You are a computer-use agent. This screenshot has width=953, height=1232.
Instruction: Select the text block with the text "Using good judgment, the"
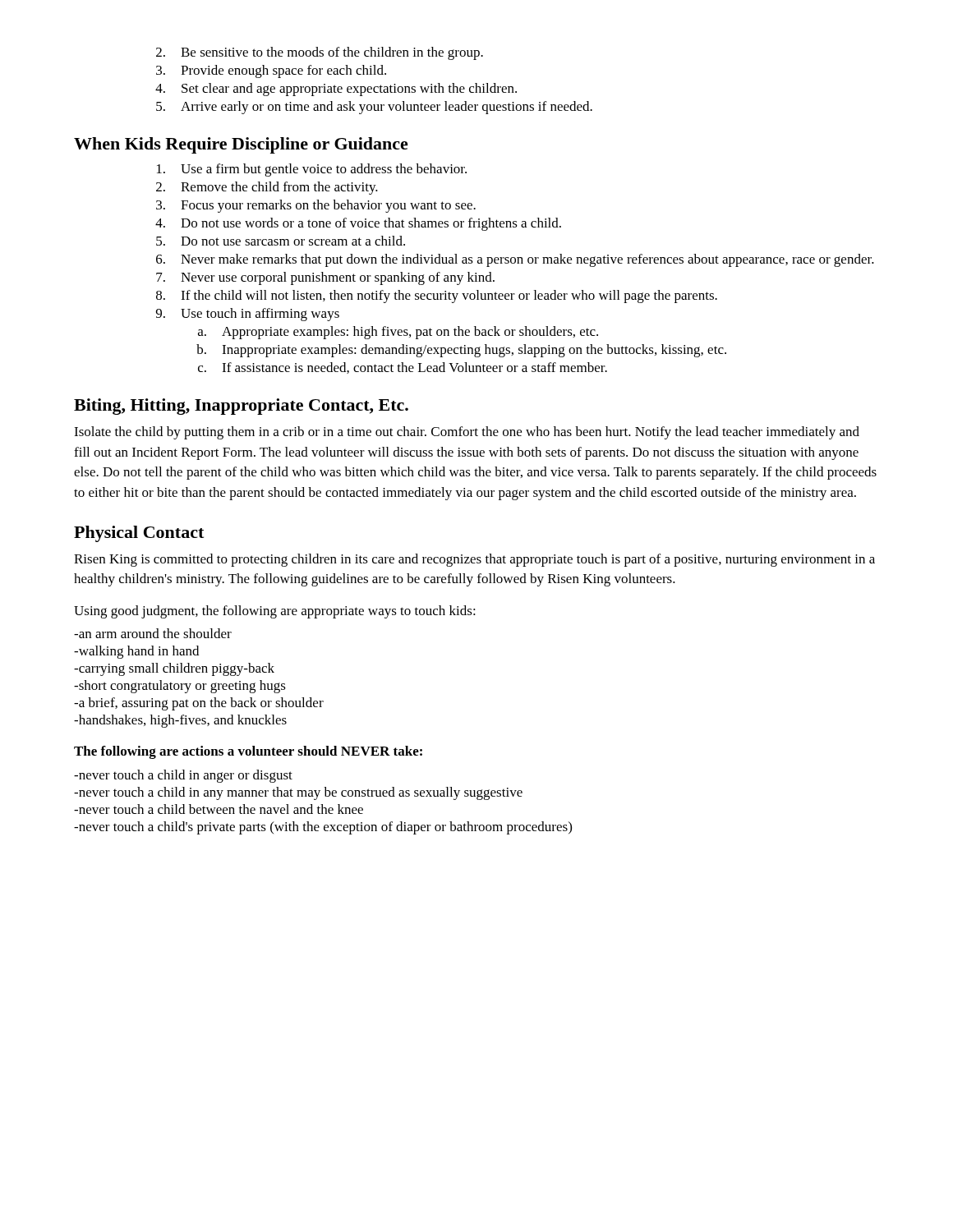click(x=275, y=611)
